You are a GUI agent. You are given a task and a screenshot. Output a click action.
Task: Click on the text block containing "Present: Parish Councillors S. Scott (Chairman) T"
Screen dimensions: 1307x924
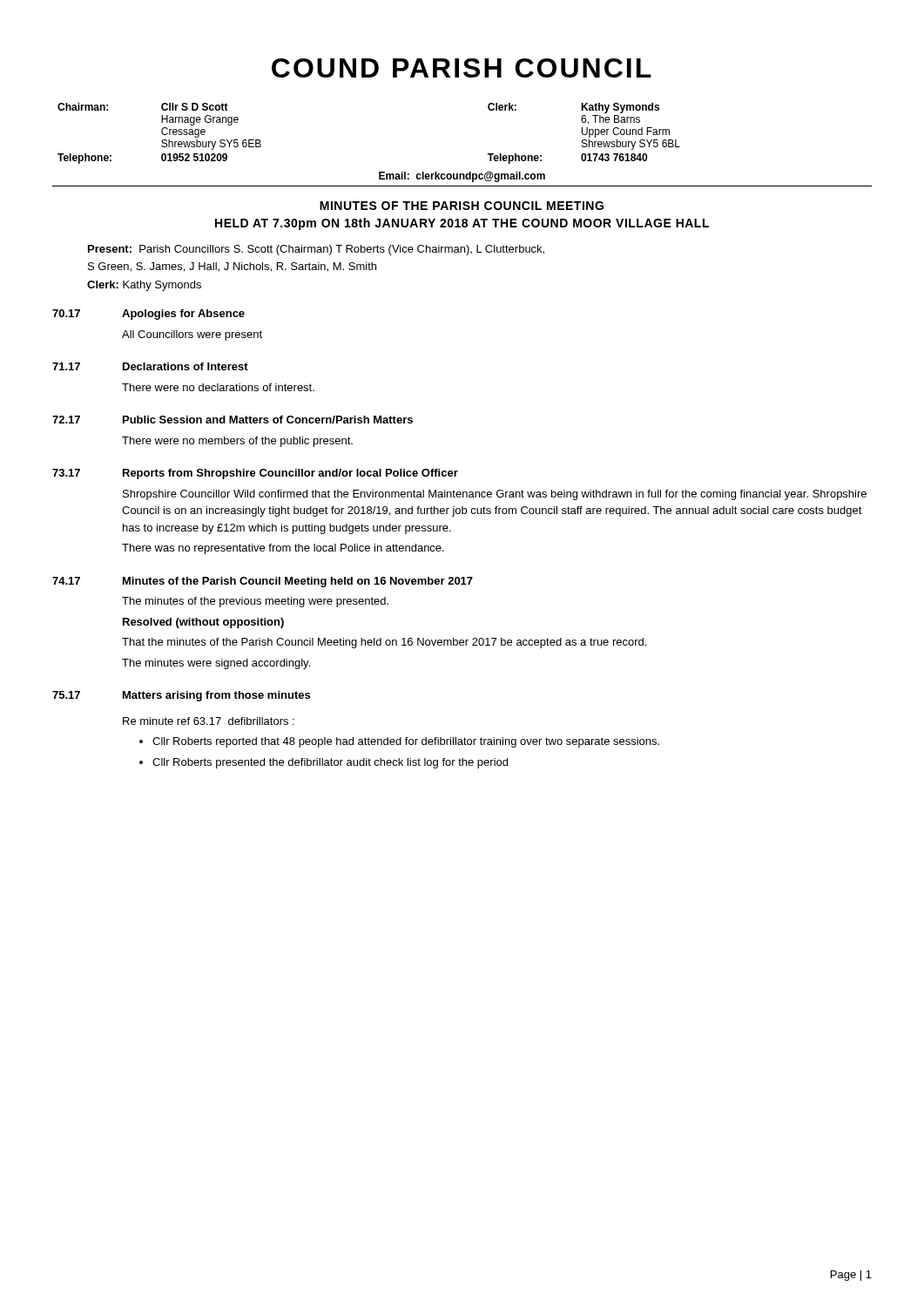316,257
